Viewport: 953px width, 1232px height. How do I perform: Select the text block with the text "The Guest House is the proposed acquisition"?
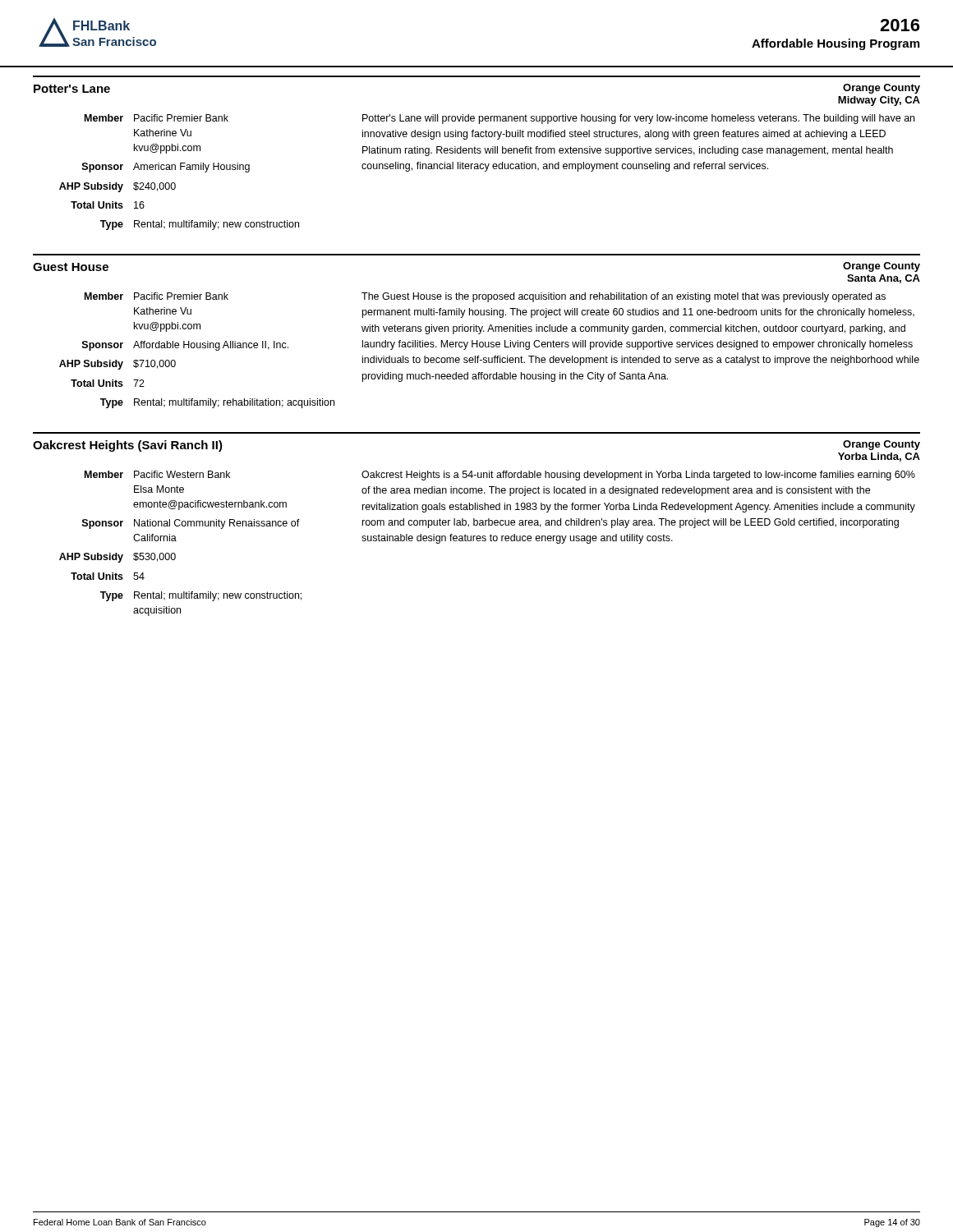pos(640,336)
